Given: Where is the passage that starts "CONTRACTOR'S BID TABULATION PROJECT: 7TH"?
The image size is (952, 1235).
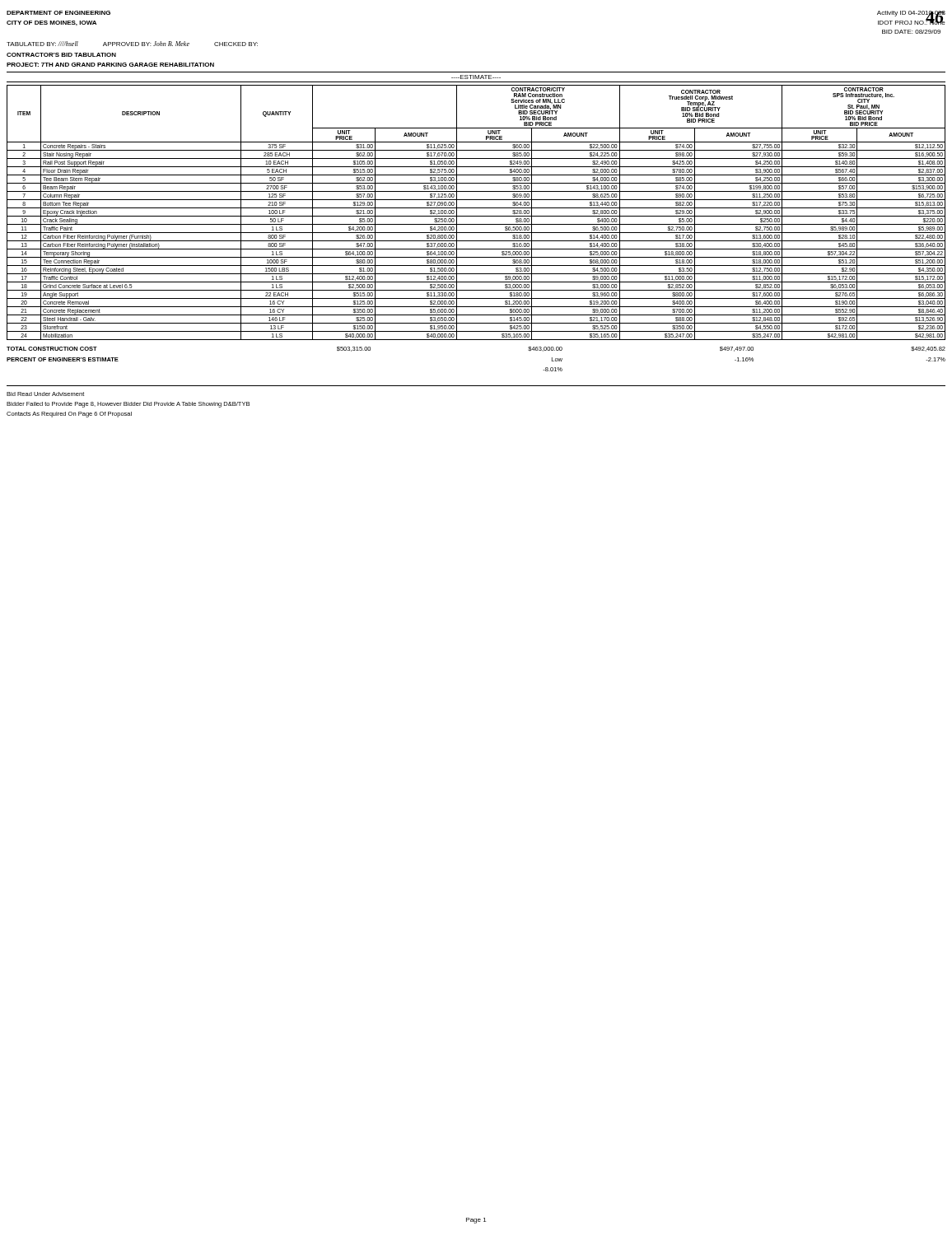Looking at the screenshot, I should 476,60.
